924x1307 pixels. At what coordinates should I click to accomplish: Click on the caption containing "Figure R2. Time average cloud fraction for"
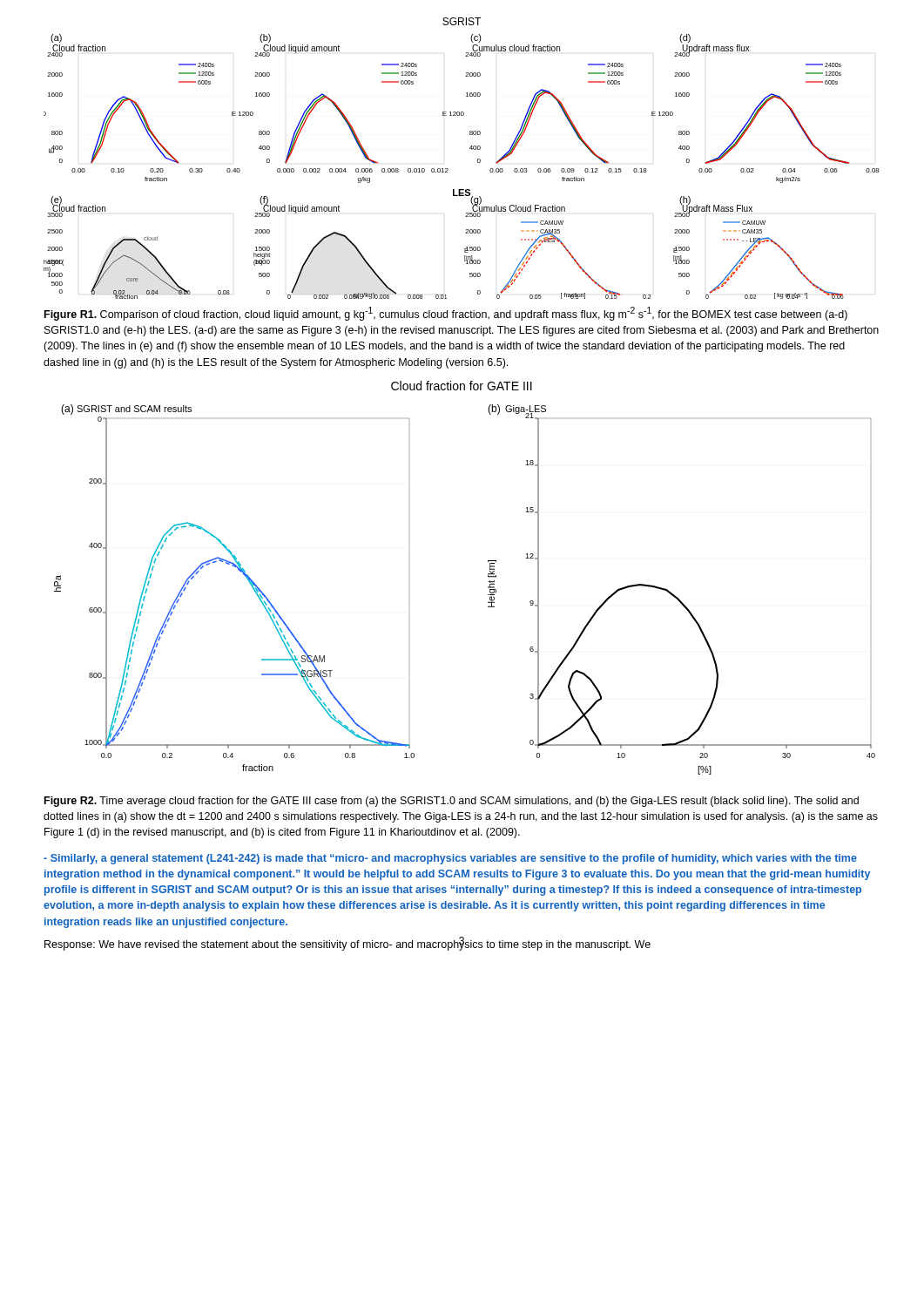(x=461, y=816)
